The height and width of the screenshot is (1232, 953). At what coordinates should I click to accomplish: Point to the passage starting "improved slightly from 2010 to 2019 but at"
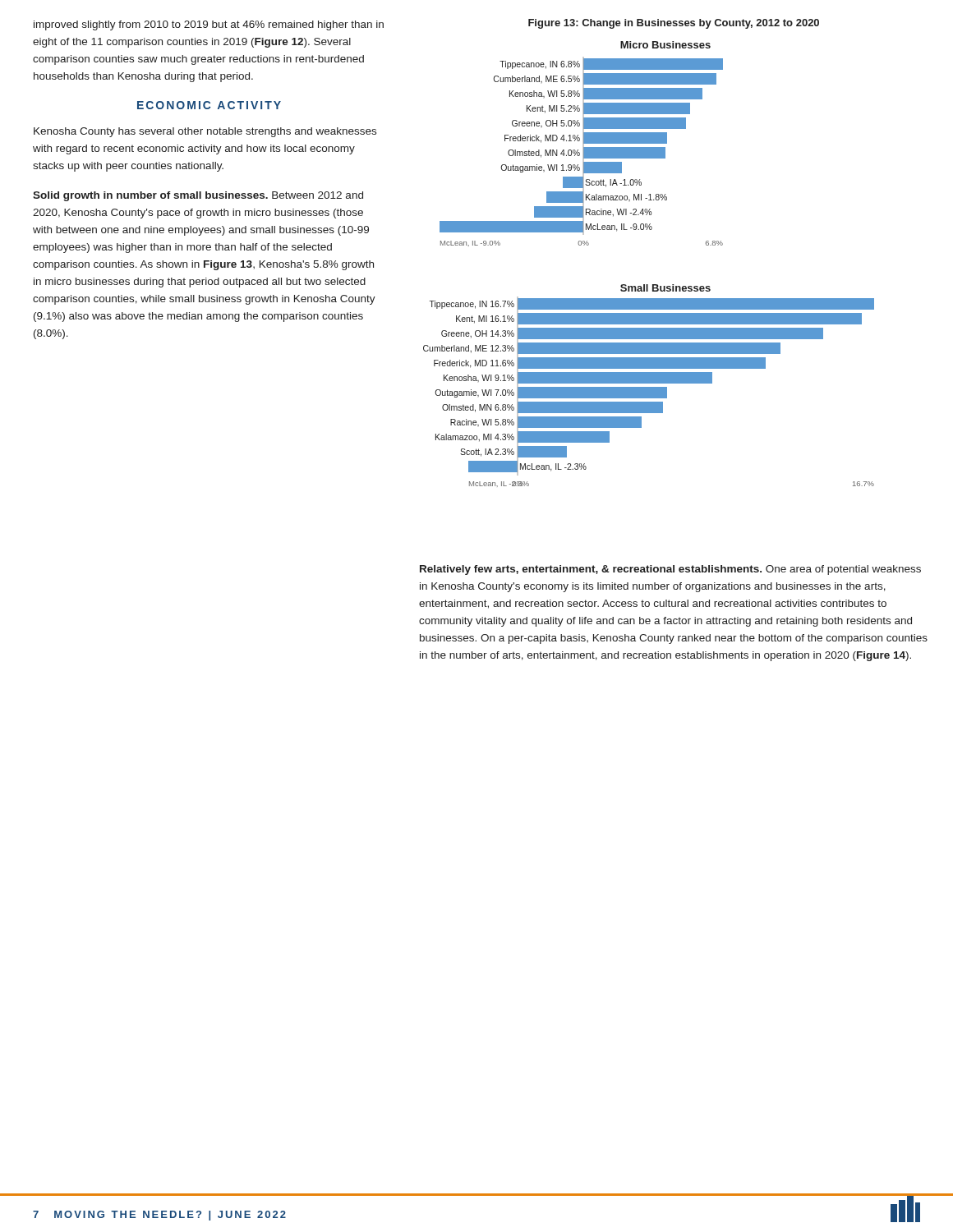pos(209,50)
